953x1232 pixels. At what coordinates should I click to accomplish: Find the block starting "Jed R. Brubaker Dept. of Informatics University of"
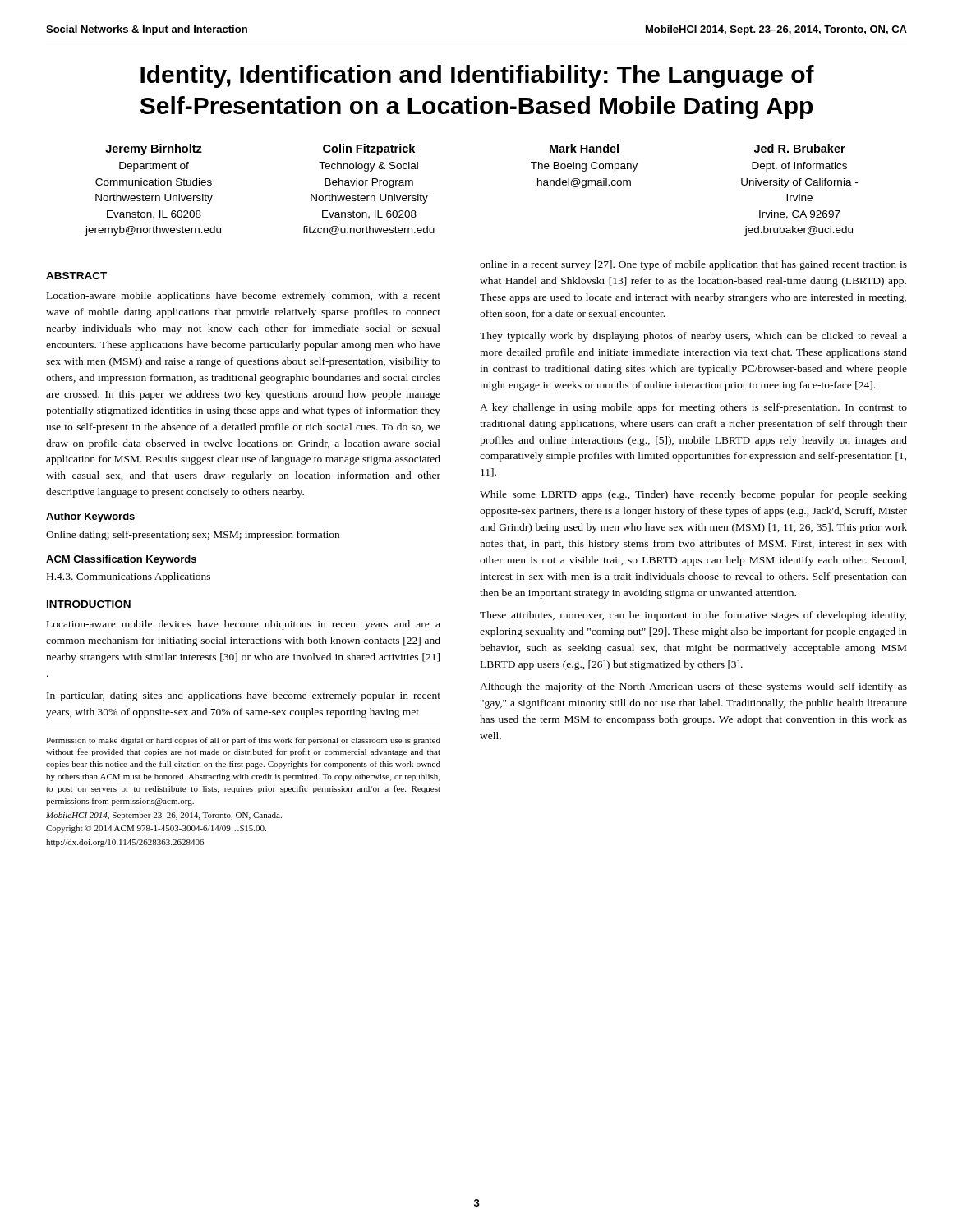point(799,188)
